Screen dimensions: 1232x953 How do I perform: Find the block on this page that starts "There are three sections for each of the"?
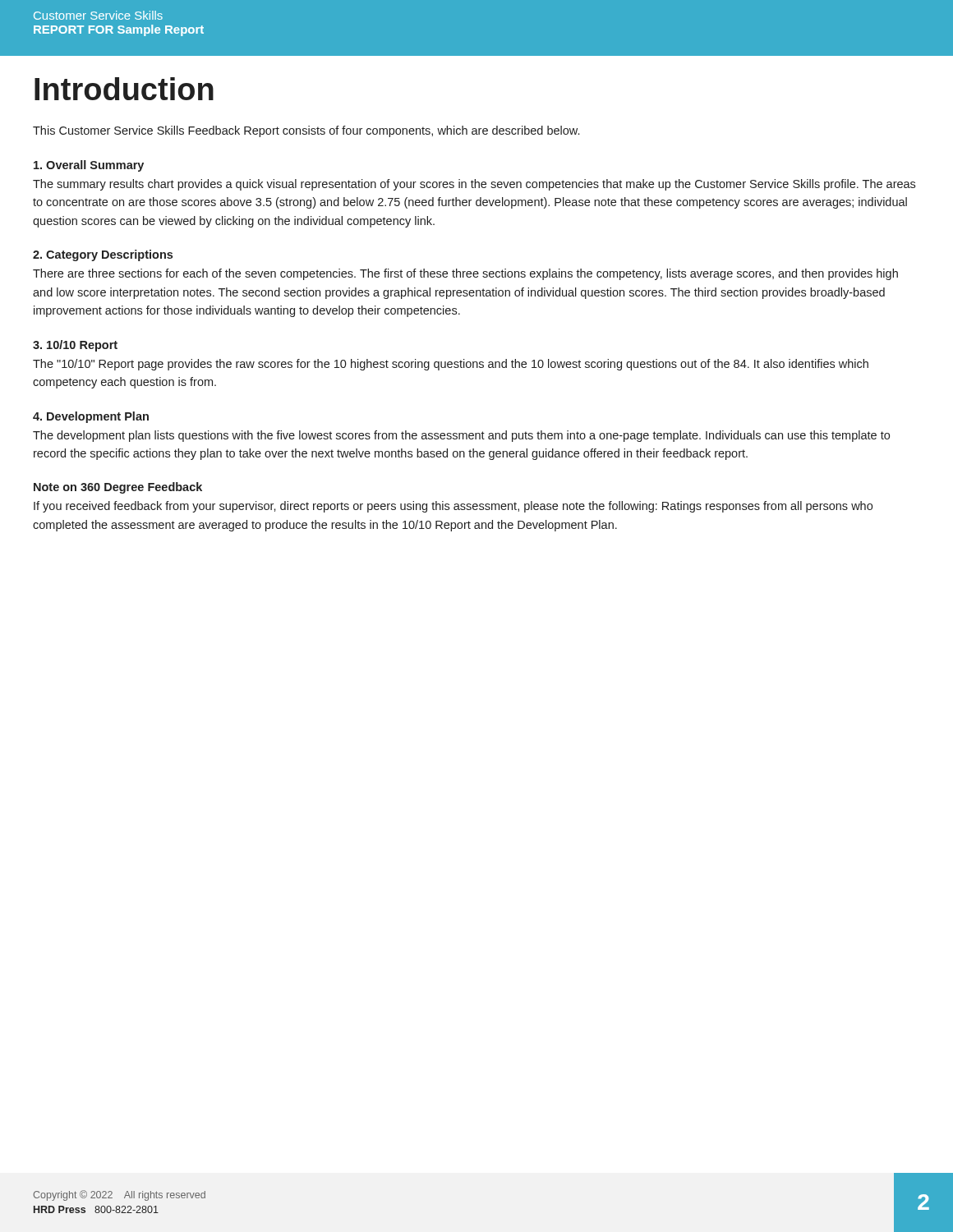476,292
